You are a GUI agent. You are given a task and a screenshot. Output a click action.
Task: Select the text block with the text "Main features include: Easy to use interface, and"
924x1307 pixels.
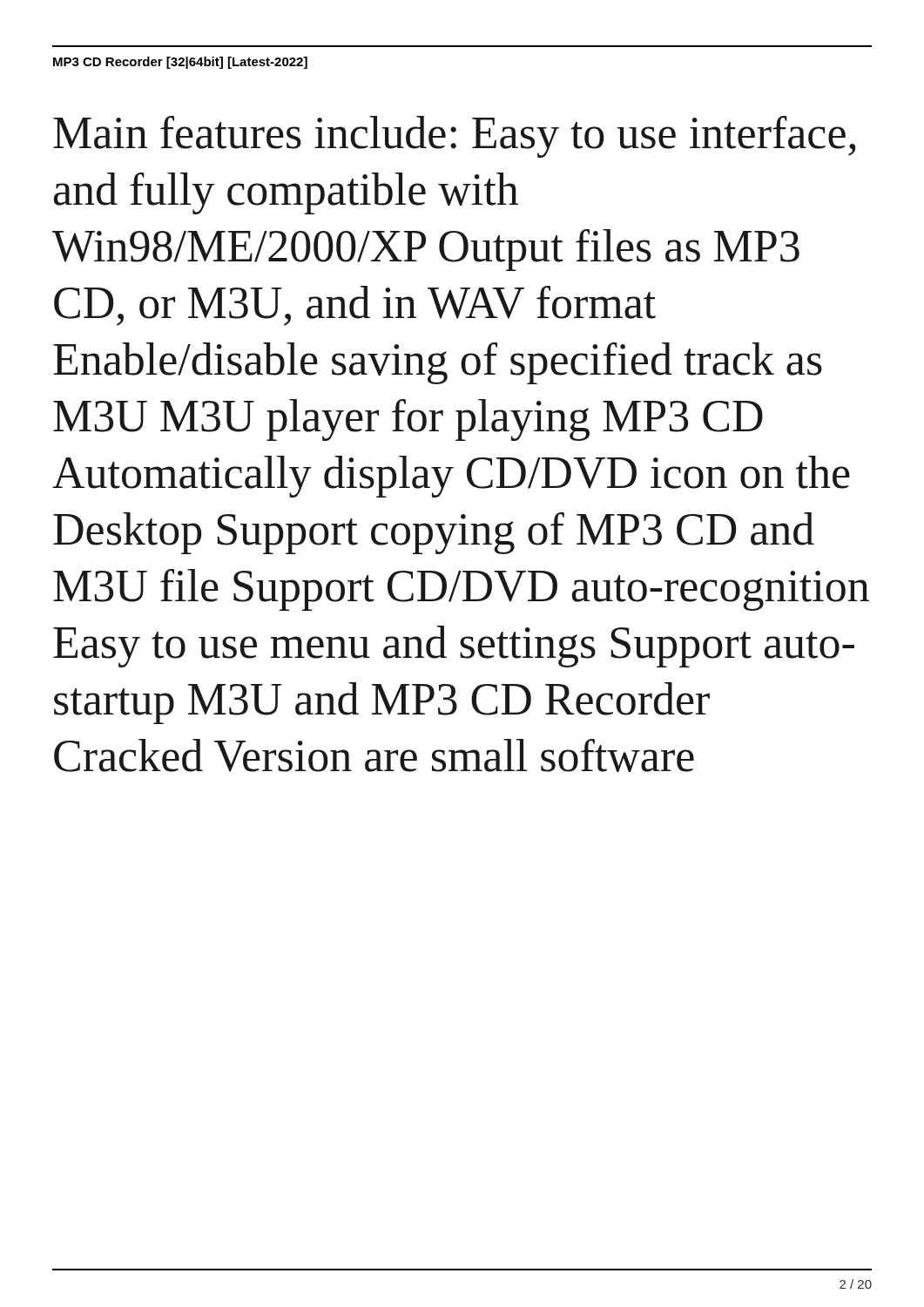461,444
